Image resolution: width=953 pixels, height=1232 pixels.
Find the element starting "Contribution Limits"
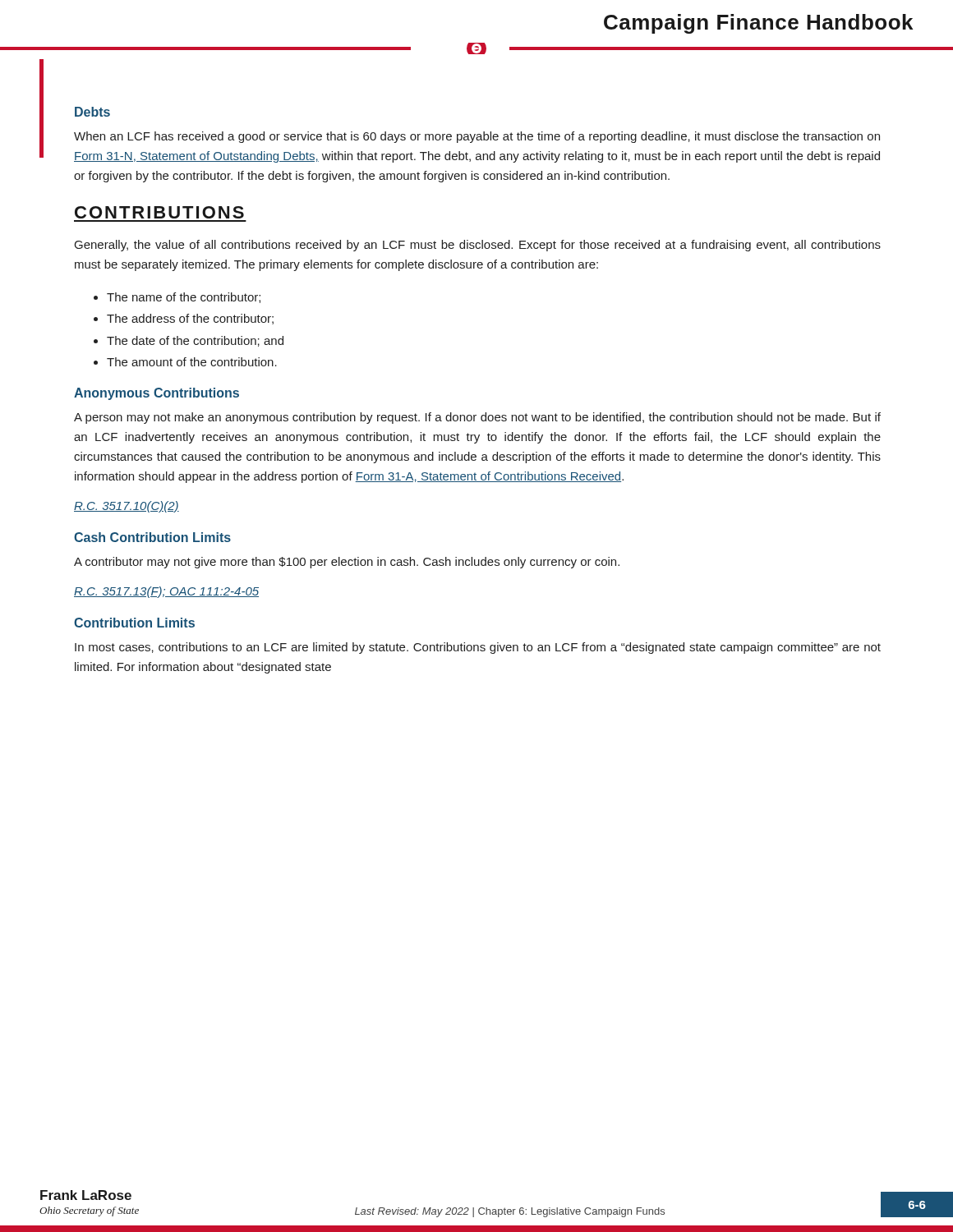point(135,623)
